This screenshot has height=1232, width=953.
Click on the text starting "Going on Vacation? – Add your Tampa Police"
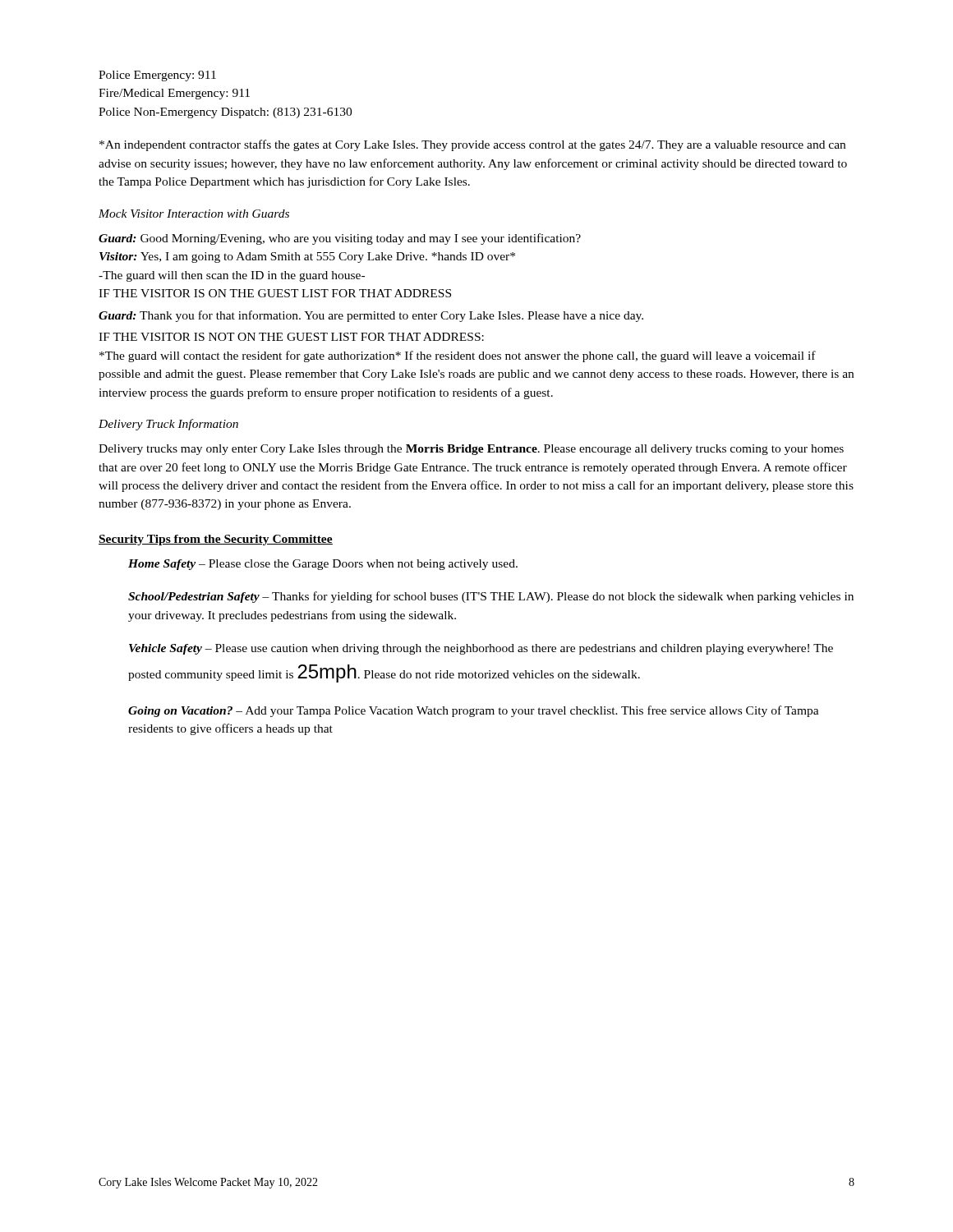pyautogui.click(x=491, y=720)
